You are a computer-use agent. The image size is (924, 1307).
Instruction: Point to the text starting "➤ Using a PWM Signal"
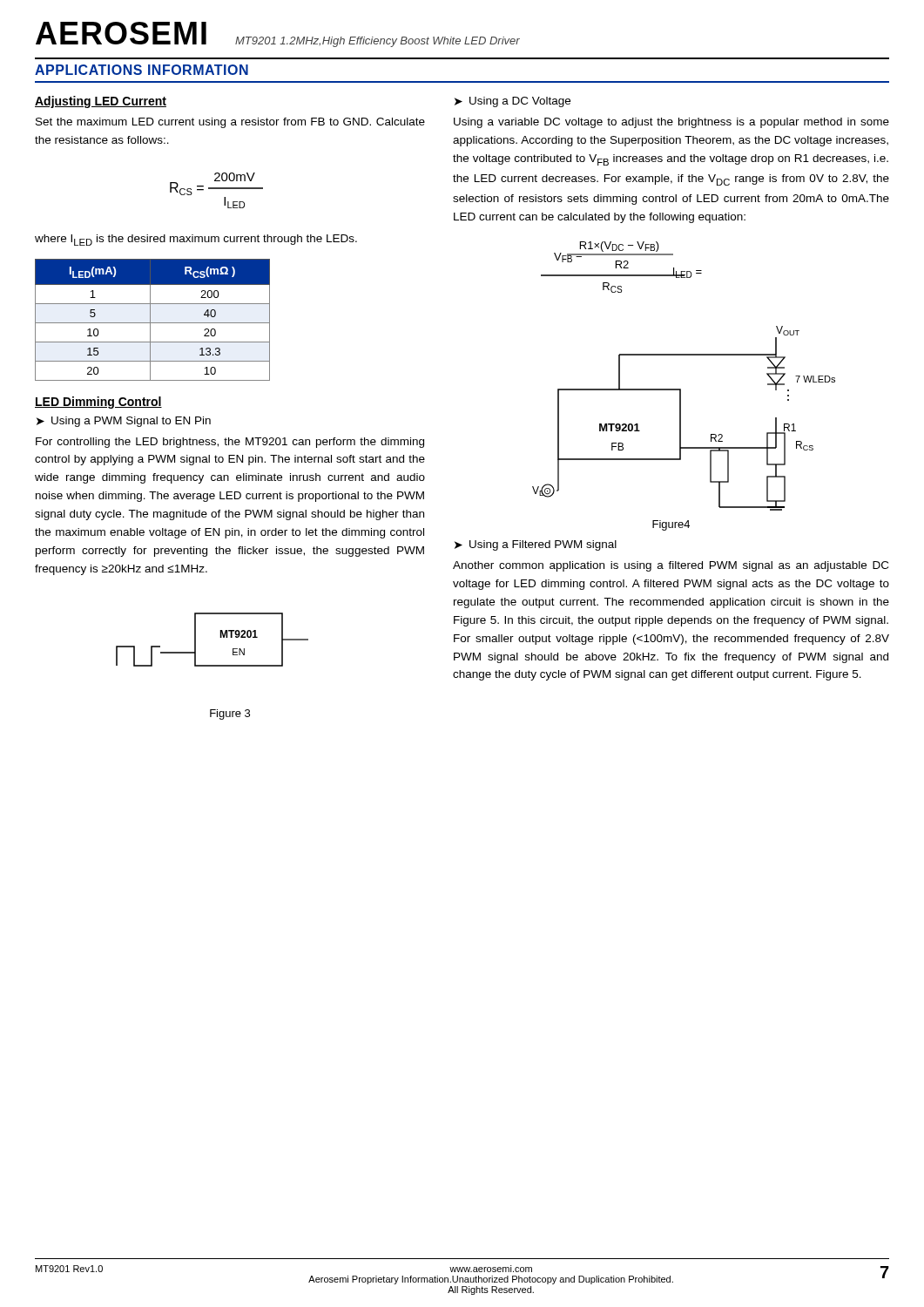point(123,420)
